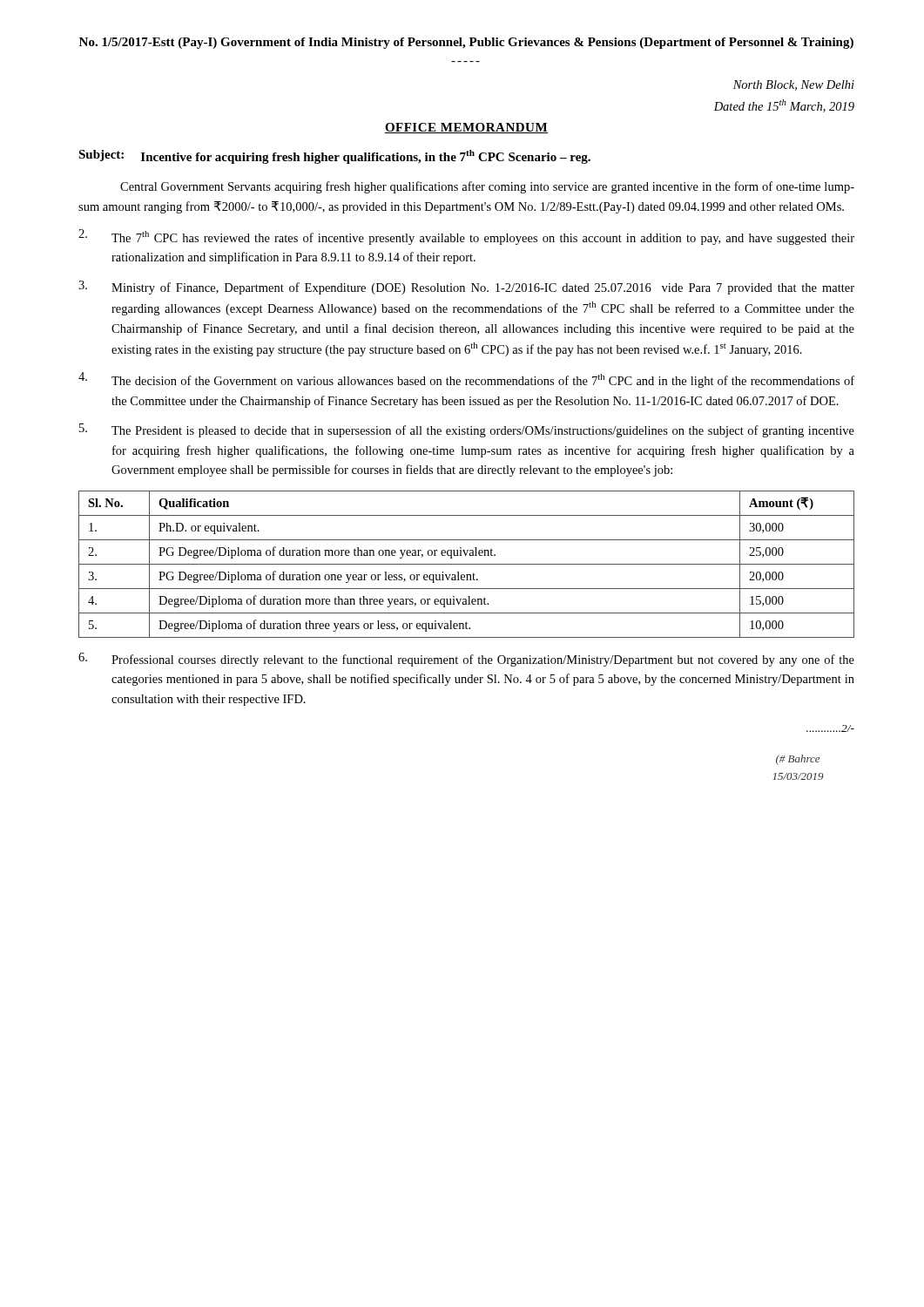Locate the element starting "The President is pleased to decide that in"

coord(466,450)
